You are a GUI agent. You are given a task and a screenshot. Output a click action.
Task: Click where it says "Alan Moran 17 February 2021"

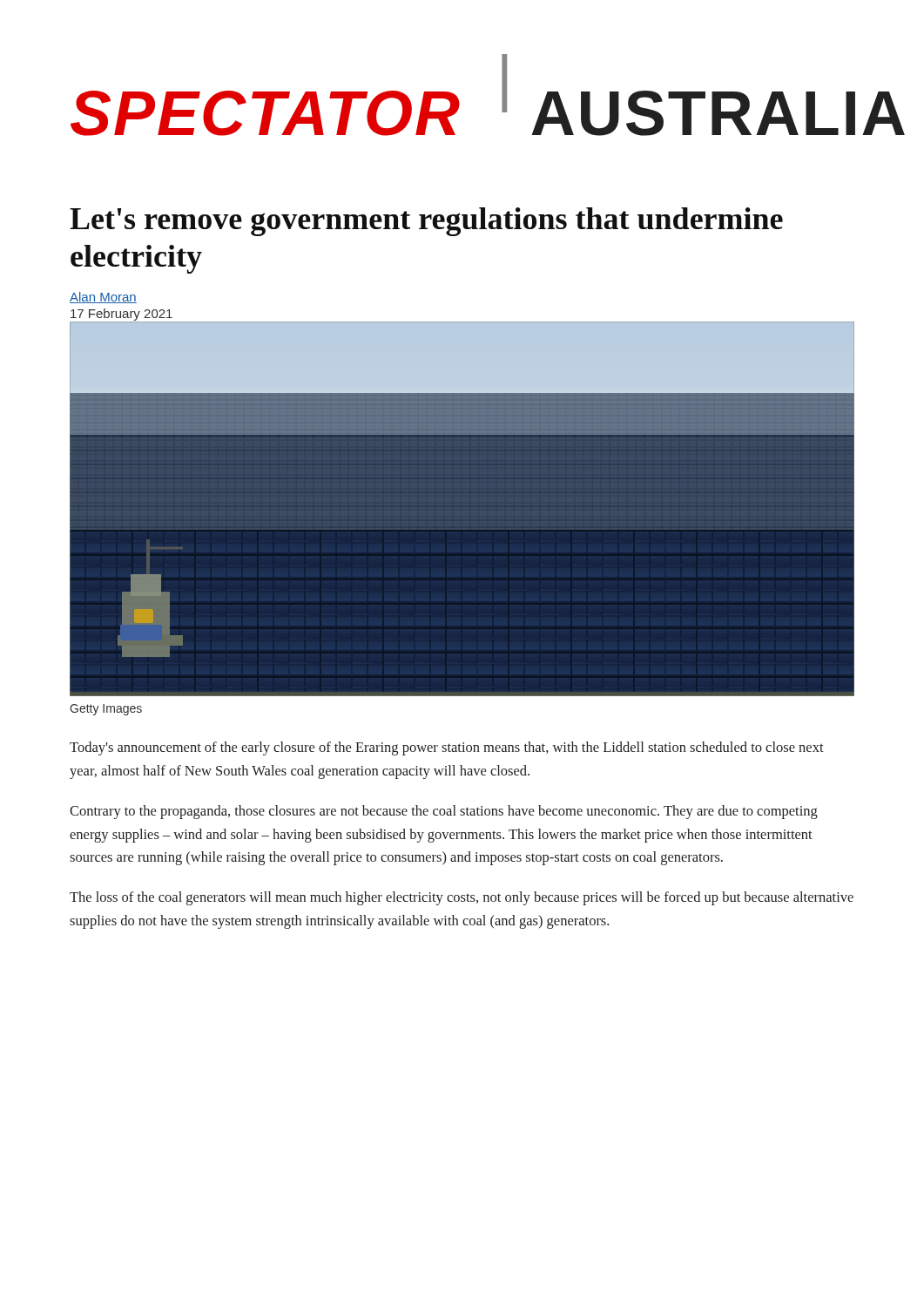coord(103,298)
